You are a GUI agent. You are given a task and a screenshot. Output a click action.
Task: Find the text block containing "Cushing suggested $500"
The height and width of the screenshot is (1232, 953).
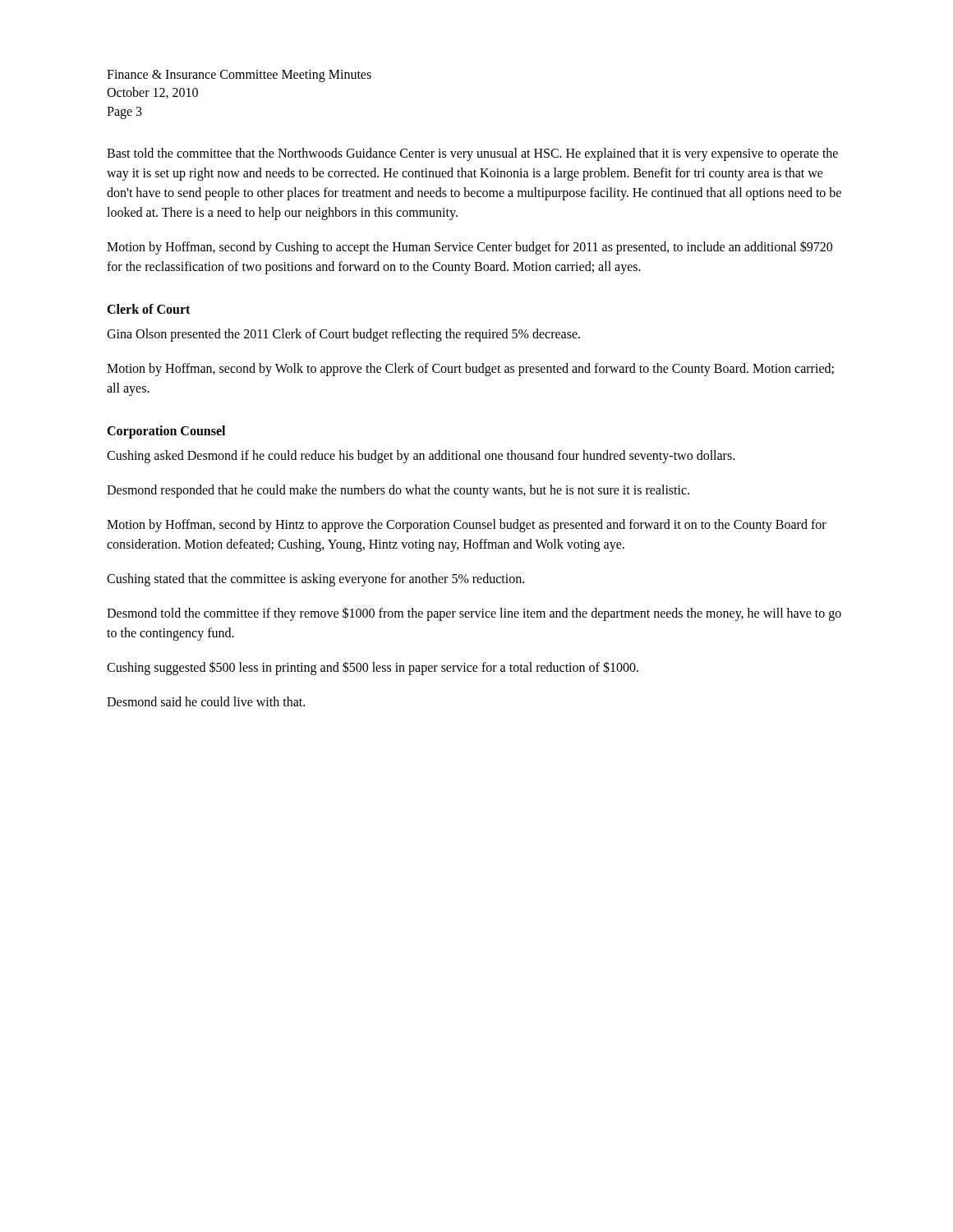click(373, 667)
